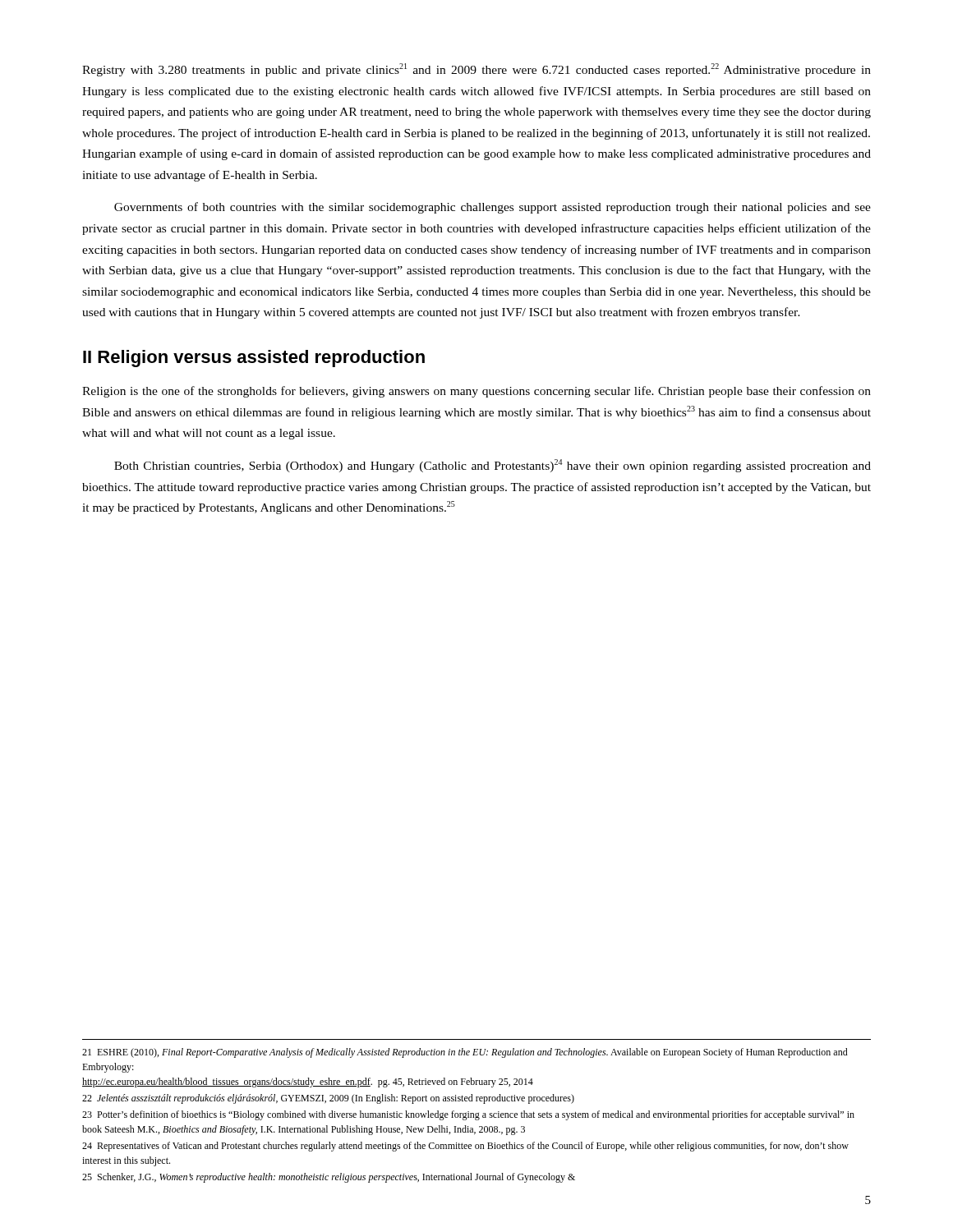Viewport: 953px width, 1232px height.
Task: Select the footnote with the text "22 Jelentés asszisztált reprodukciós eljárásokról, GYEMSZI, 2009"
Action: click(328, 1098)
